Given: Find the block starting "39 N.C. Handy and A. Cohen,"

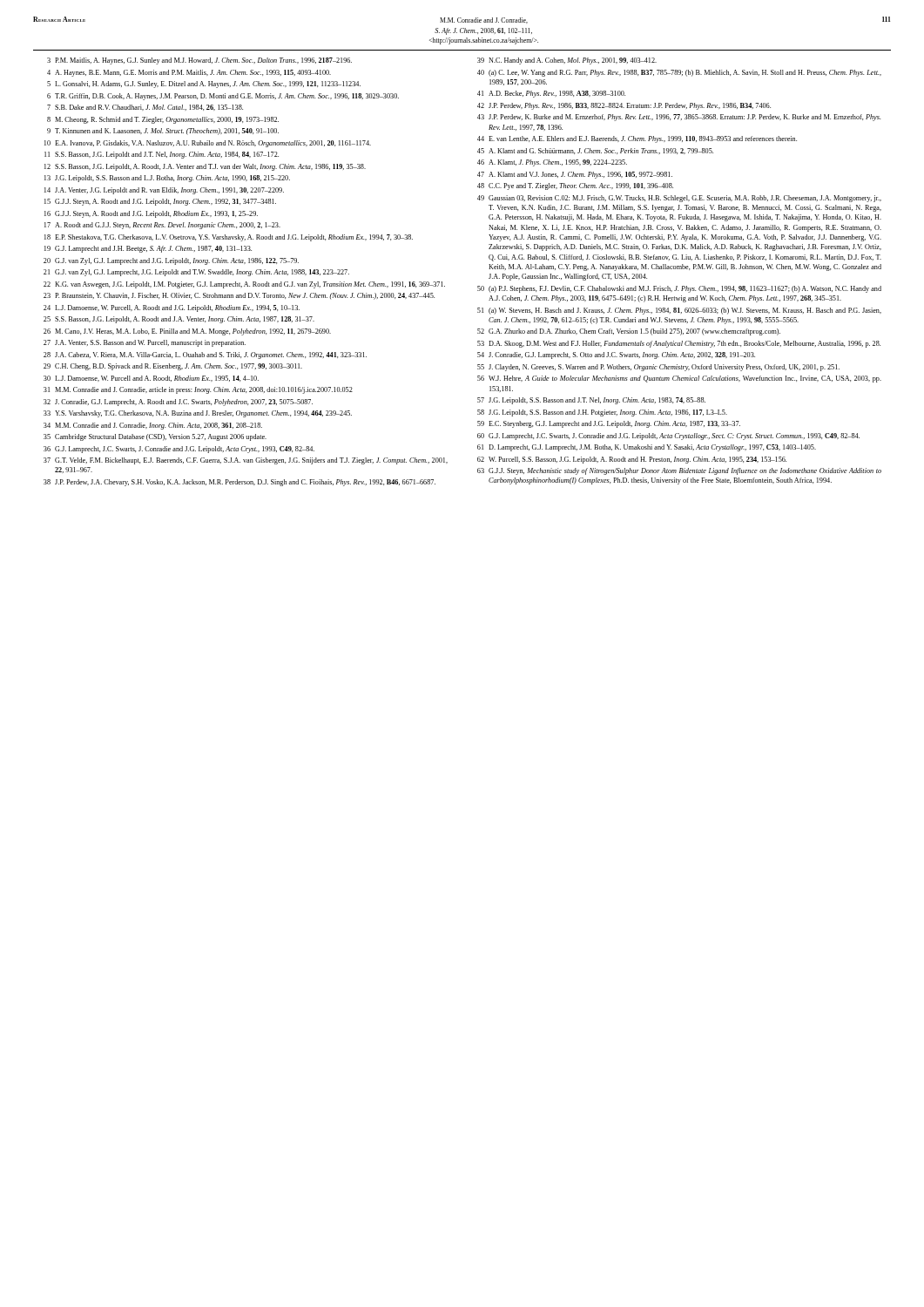Looking at the screenshot, I should click(x=674, y=61).
